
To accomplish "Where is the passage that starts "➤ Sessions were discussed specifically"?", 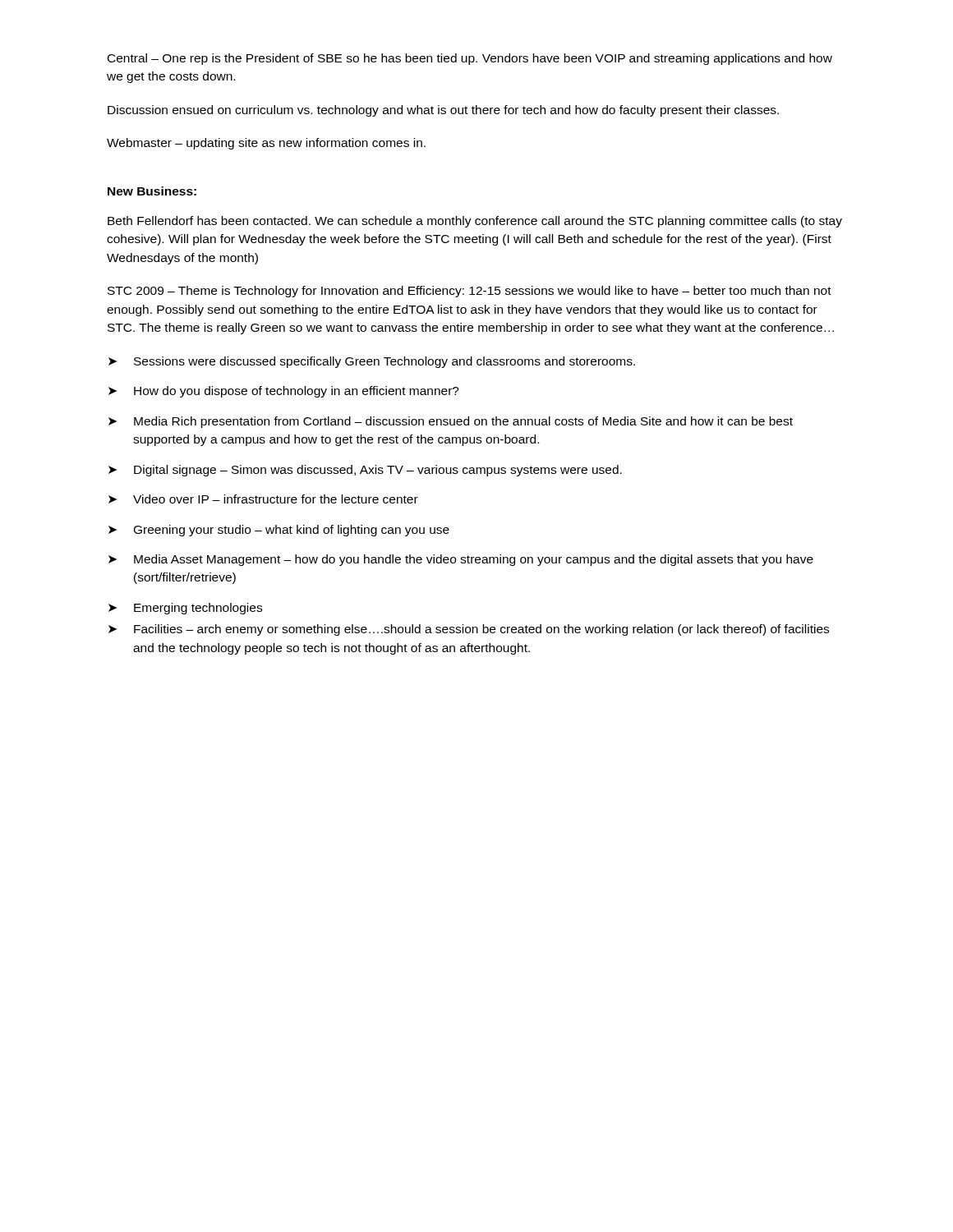I will click(476, 361).
